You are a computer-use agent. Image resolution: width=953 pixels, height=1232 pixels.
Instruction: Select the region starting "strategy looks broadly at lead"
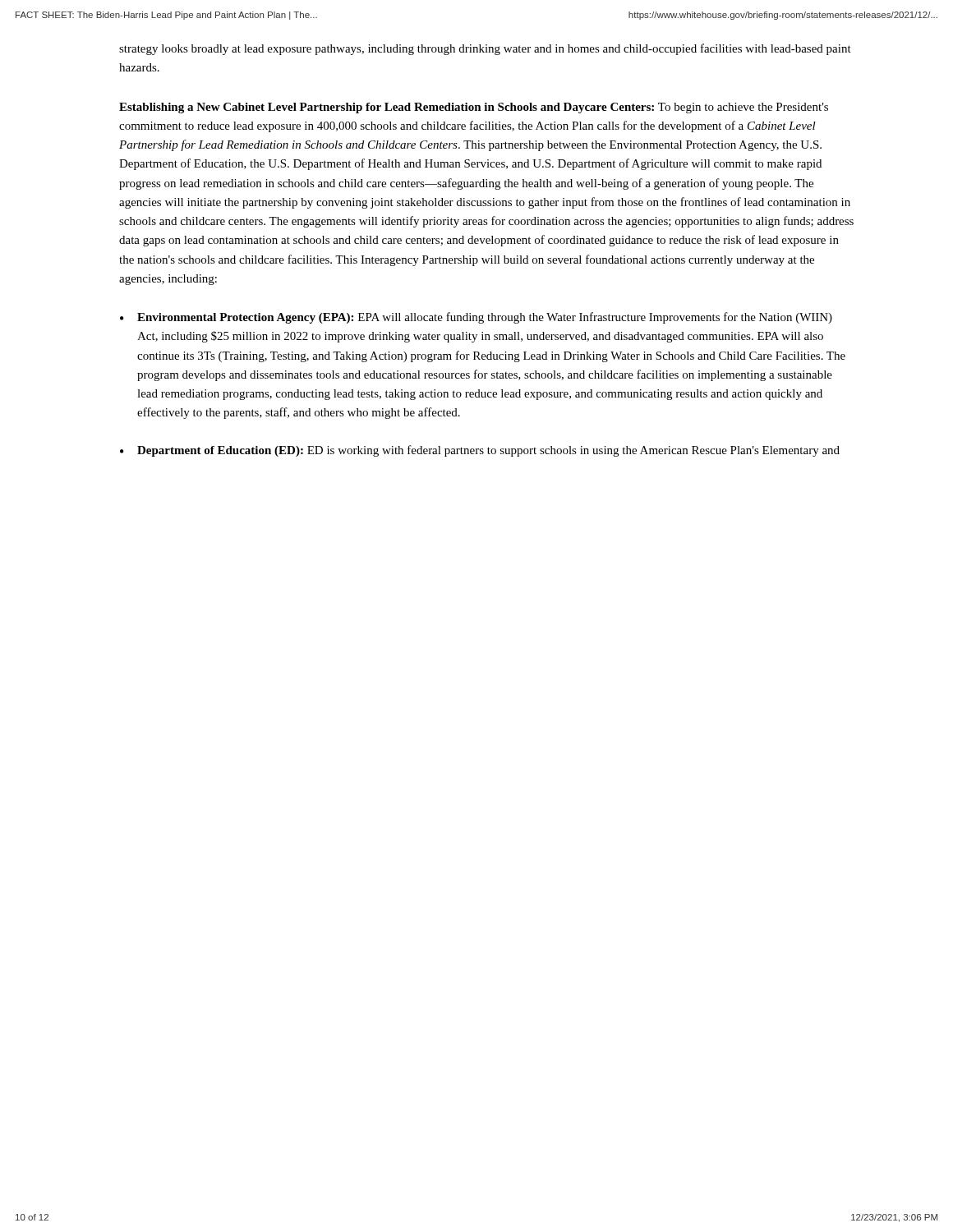(x=485, y=58)
